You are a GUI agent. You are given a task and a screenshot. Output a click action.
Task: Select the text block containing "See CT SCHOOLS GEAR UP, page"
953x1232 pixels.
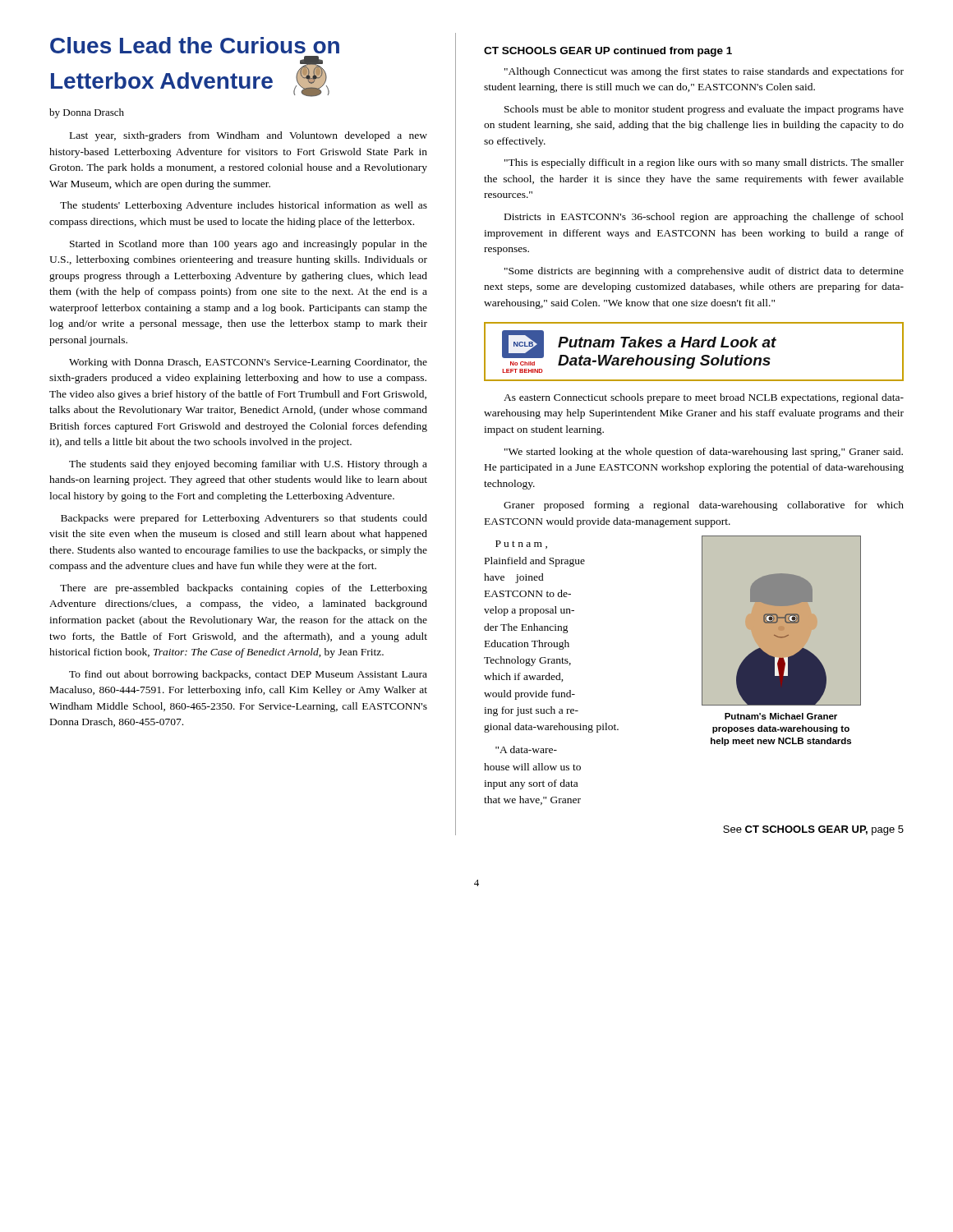click(x=813, y=829)
